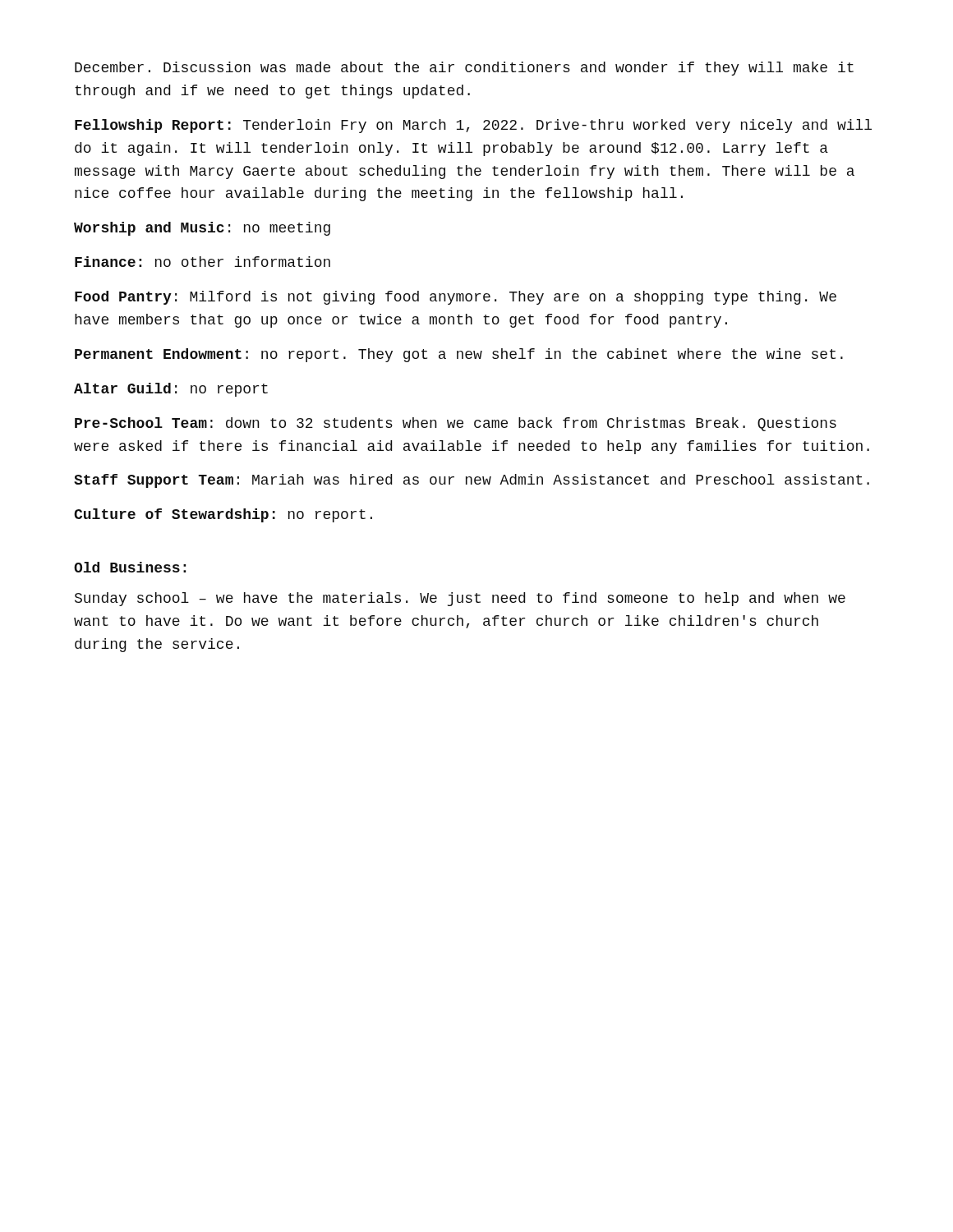
Task: Click on the text with the text "Altar Guild: no report"
Action: (x=172, y=389)
